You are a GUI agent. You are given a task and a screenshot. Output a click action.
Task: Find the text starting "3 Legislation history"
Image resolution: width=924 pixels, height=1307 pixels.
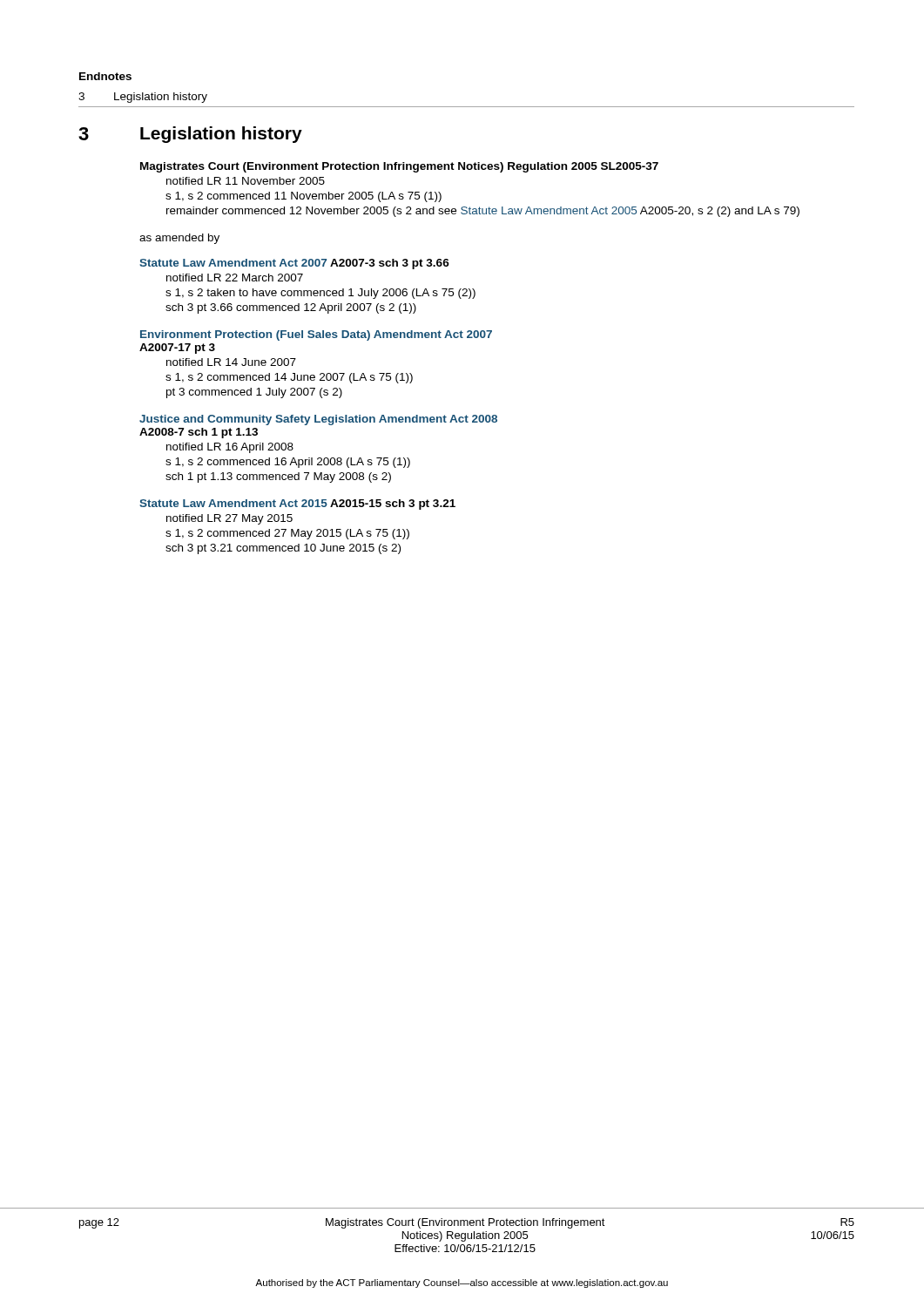[x=143, y=96]
